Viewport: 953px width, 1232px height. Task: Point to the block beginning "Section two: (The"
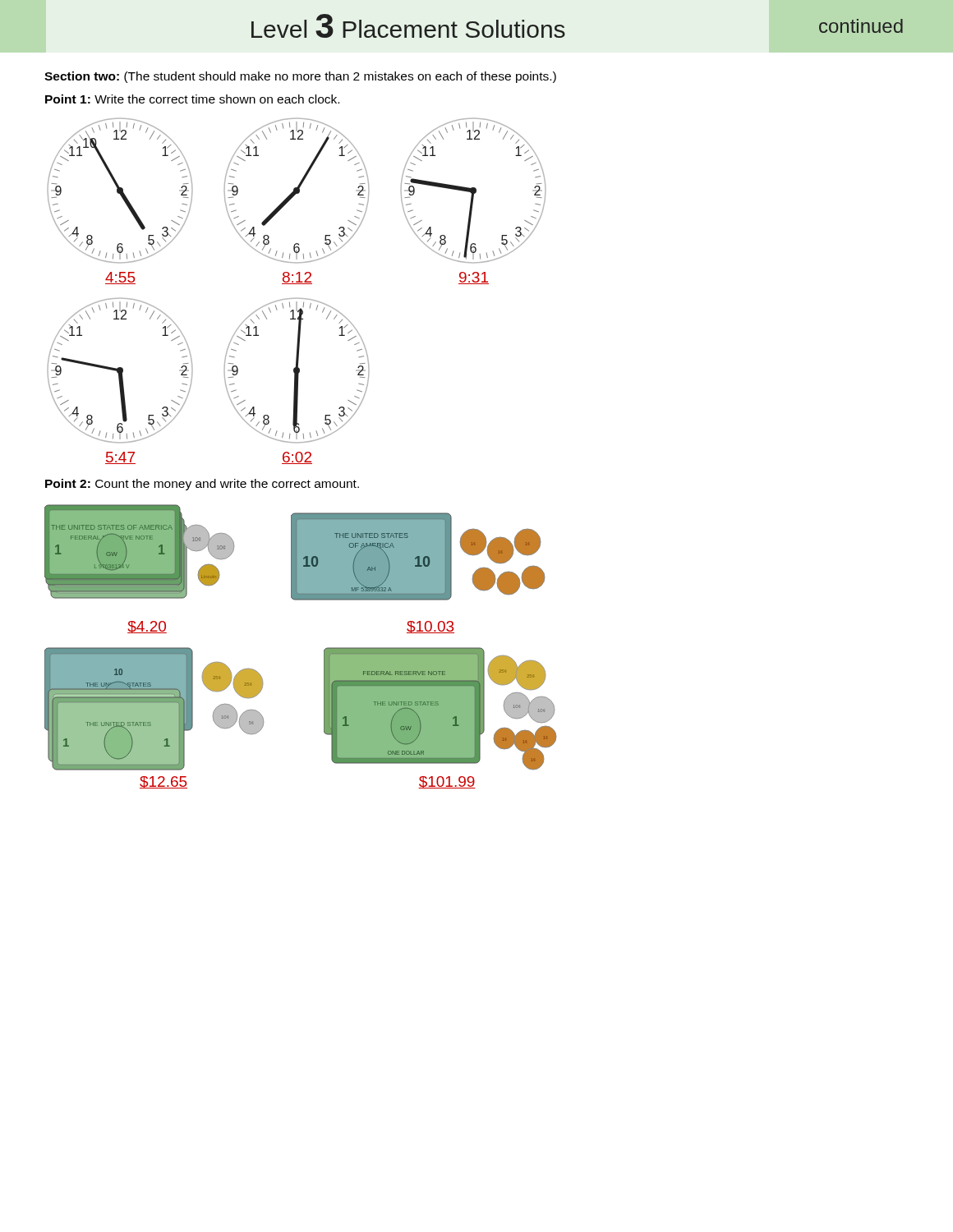[301, 76]
